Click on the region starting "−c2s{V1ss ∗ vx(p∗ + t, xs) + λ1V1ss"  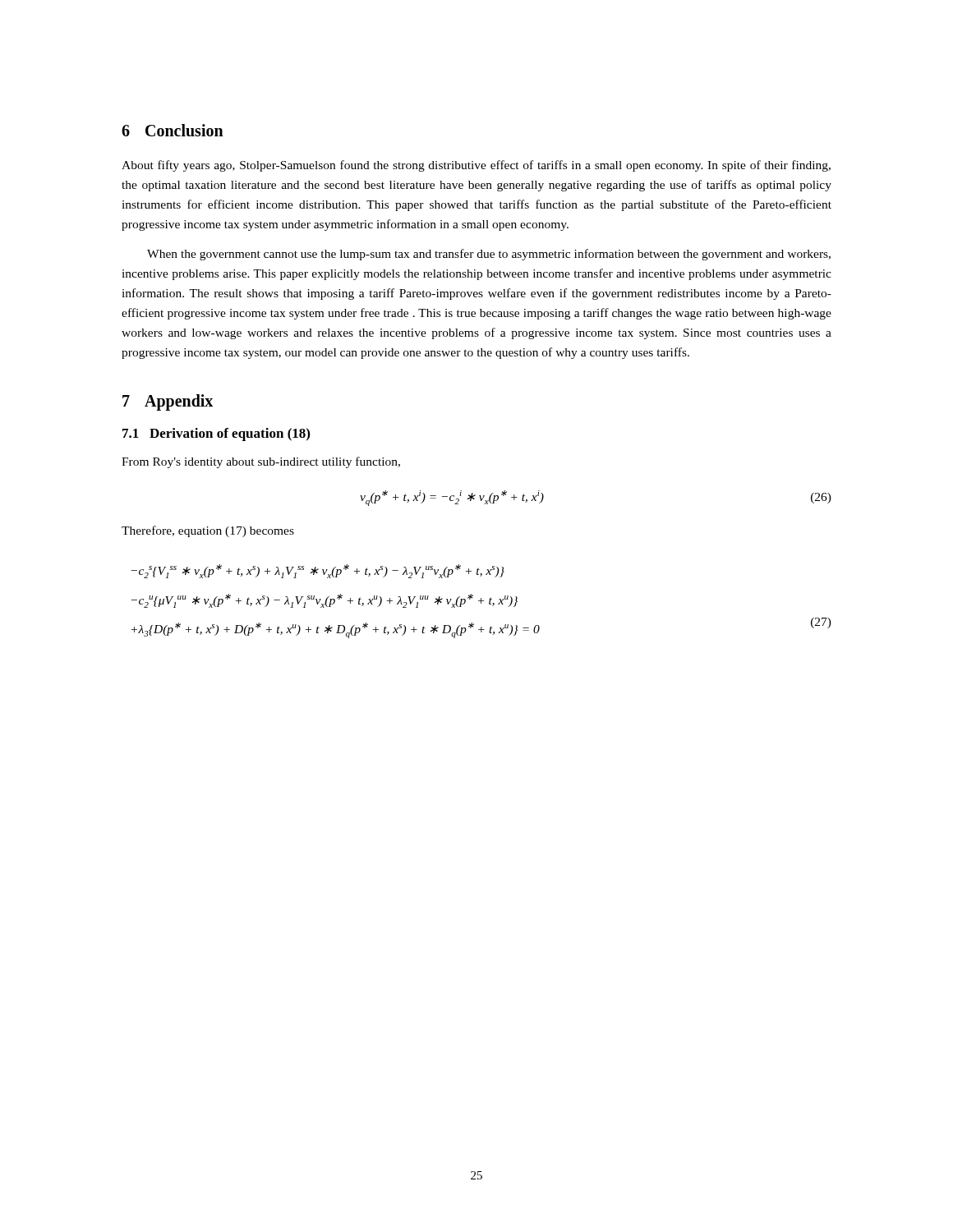476,600
